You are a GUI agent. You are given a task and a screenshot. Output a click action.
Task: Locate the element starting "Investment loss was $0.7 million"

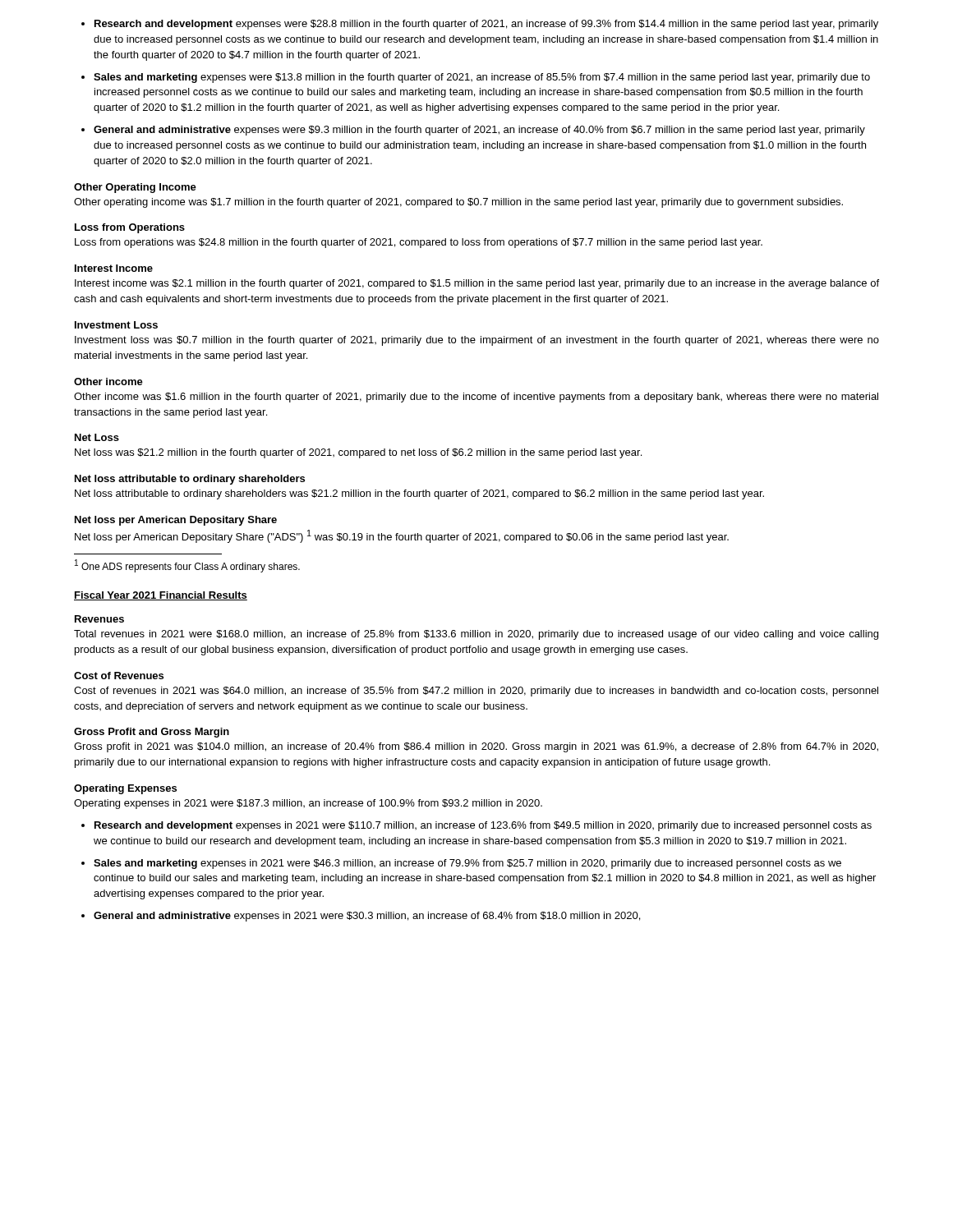[476, 347]
